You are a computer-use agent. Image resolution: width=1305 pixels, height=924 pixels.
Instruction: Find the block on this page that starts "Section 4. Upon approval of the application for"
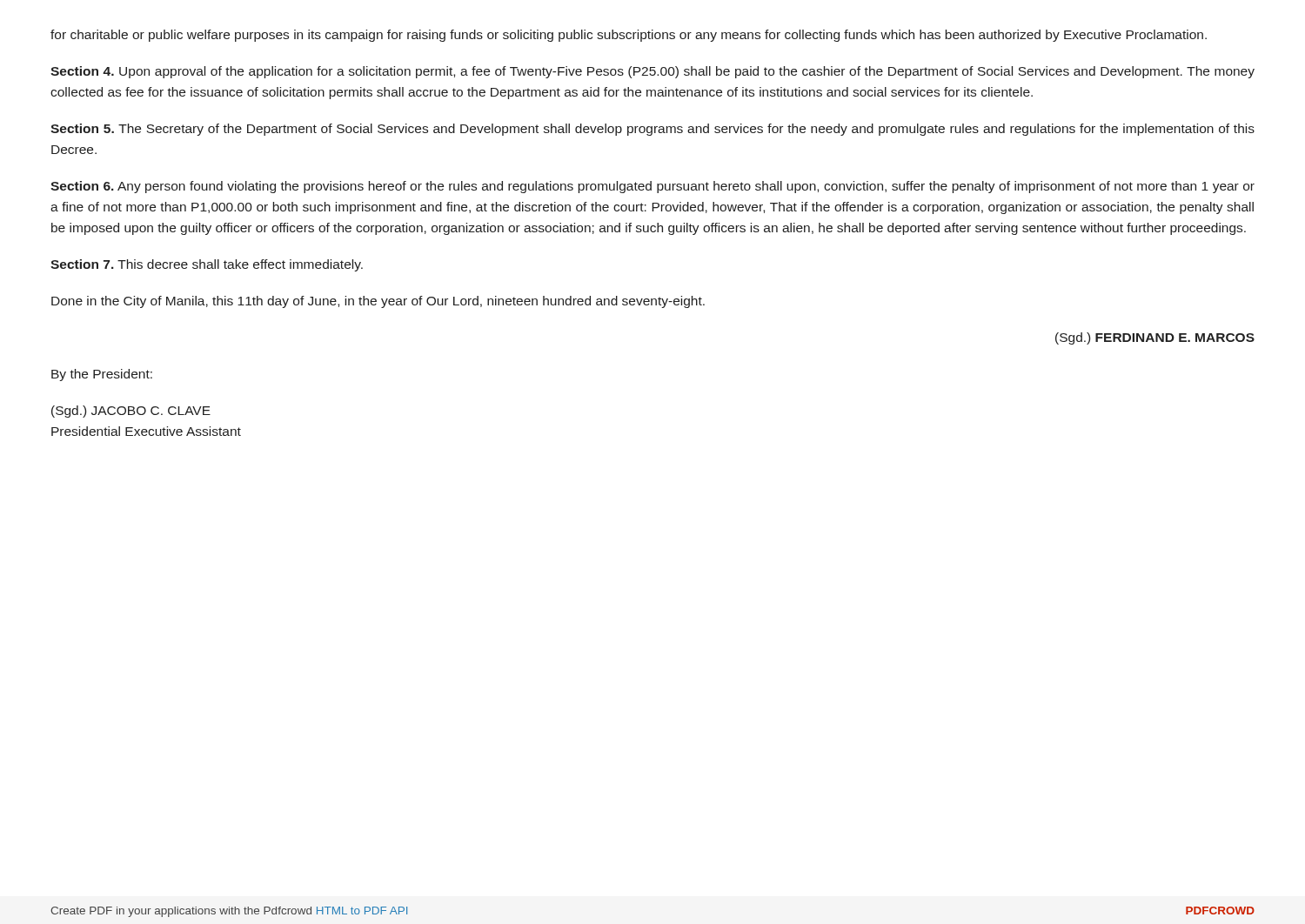click(652, 82)
